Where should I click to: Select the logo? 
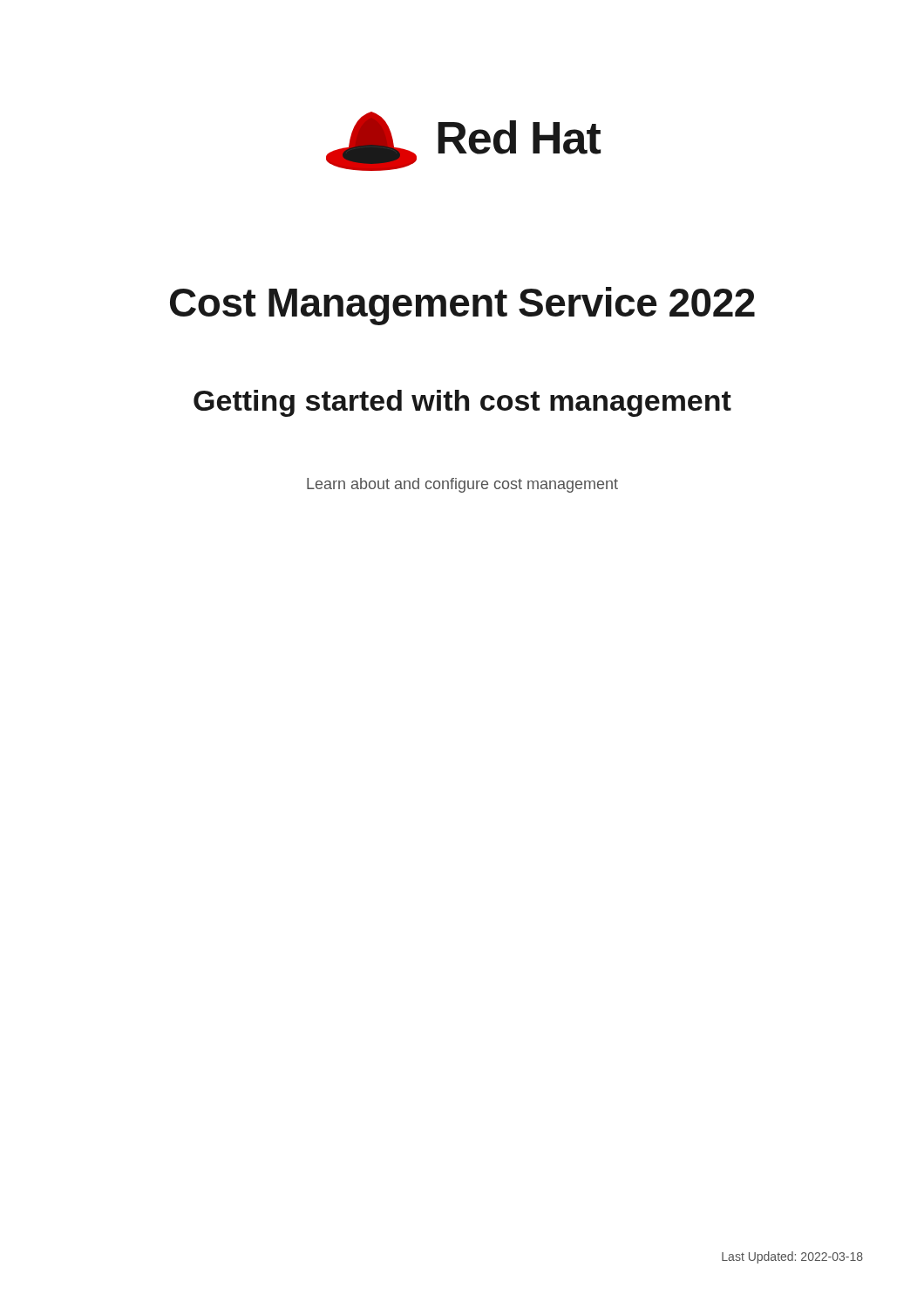point(462,137)
